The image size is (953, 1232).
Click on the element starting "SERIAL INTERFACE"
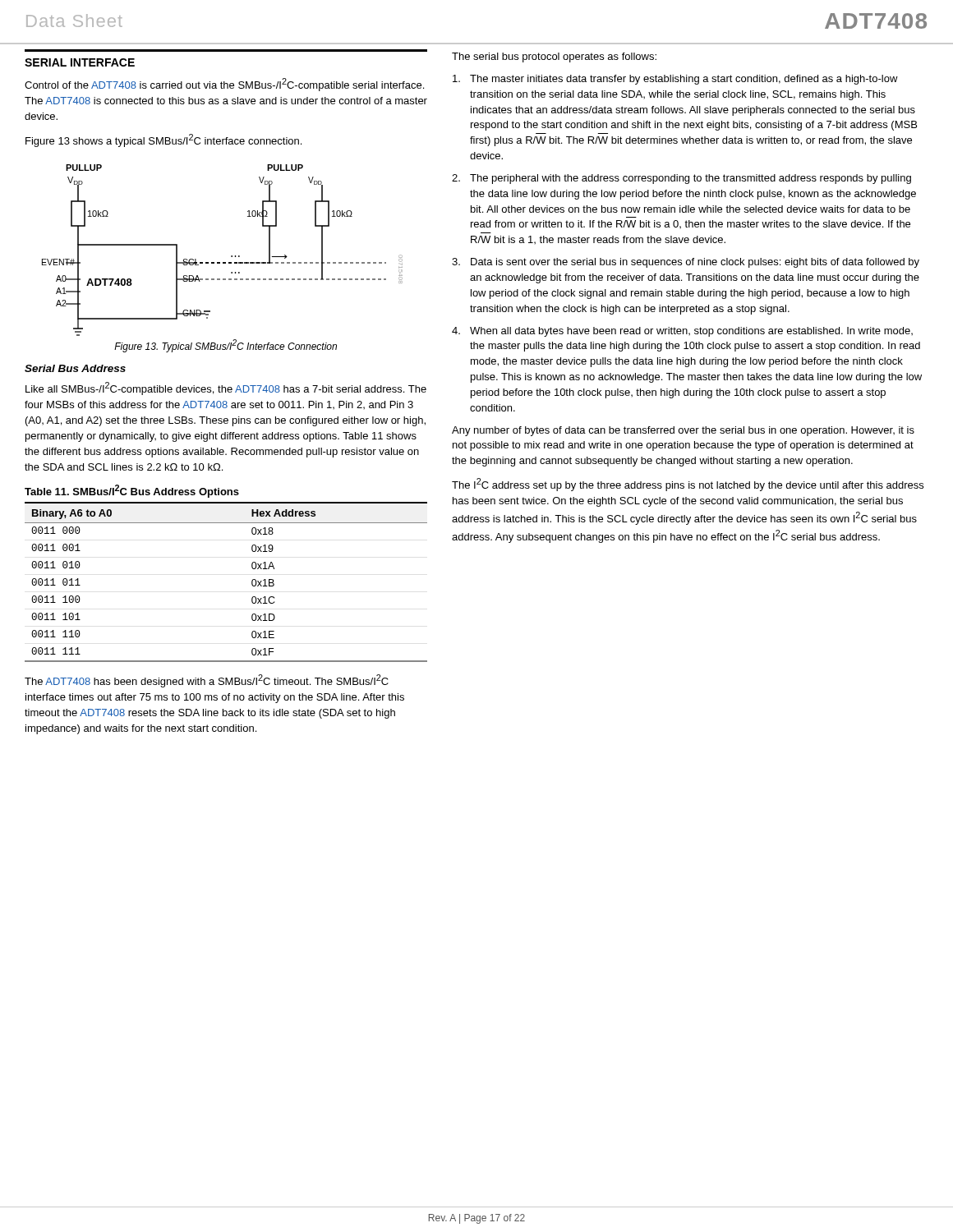click(80, 62)
